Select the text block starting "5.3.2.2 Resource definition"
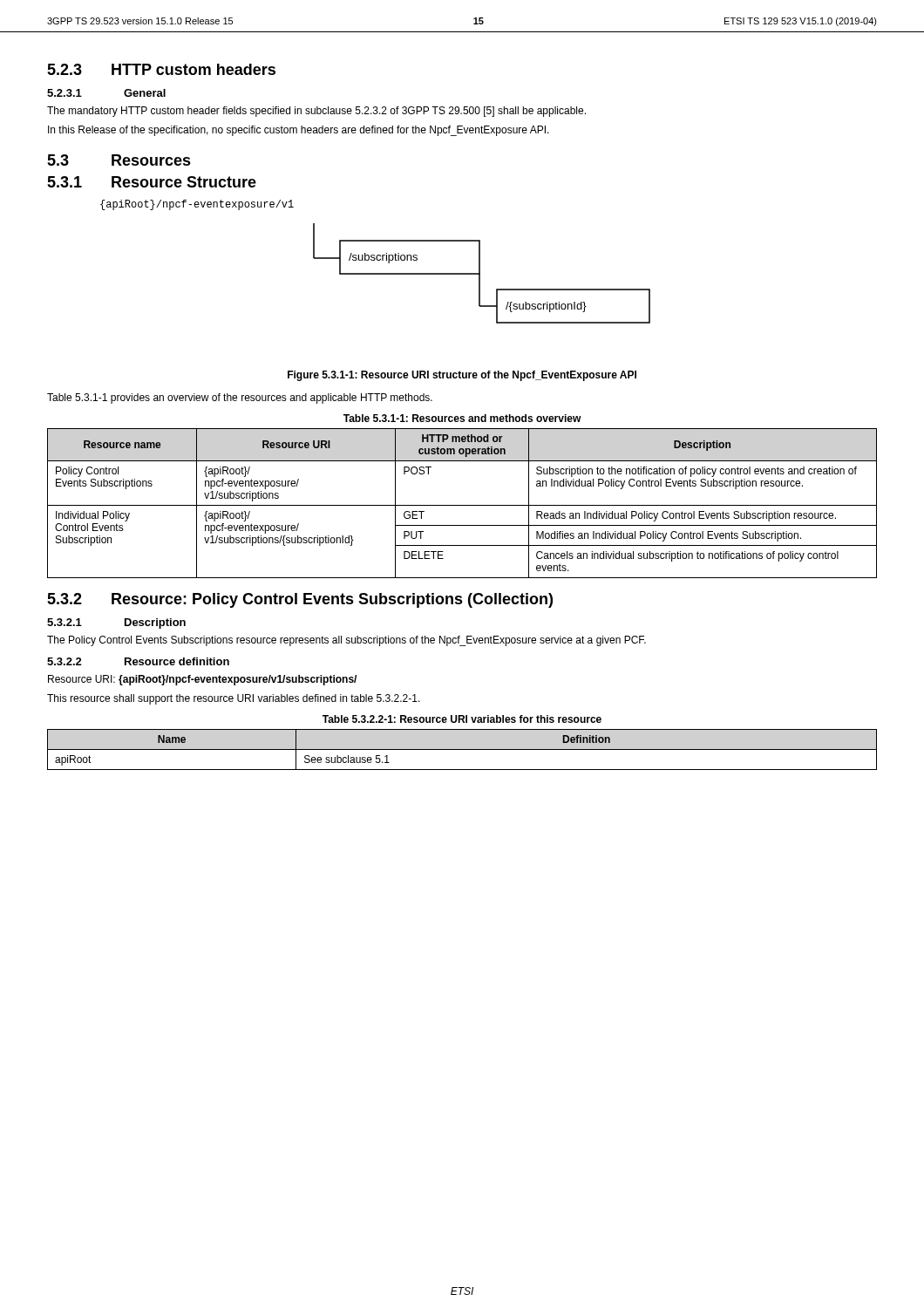 pos(138,661)
